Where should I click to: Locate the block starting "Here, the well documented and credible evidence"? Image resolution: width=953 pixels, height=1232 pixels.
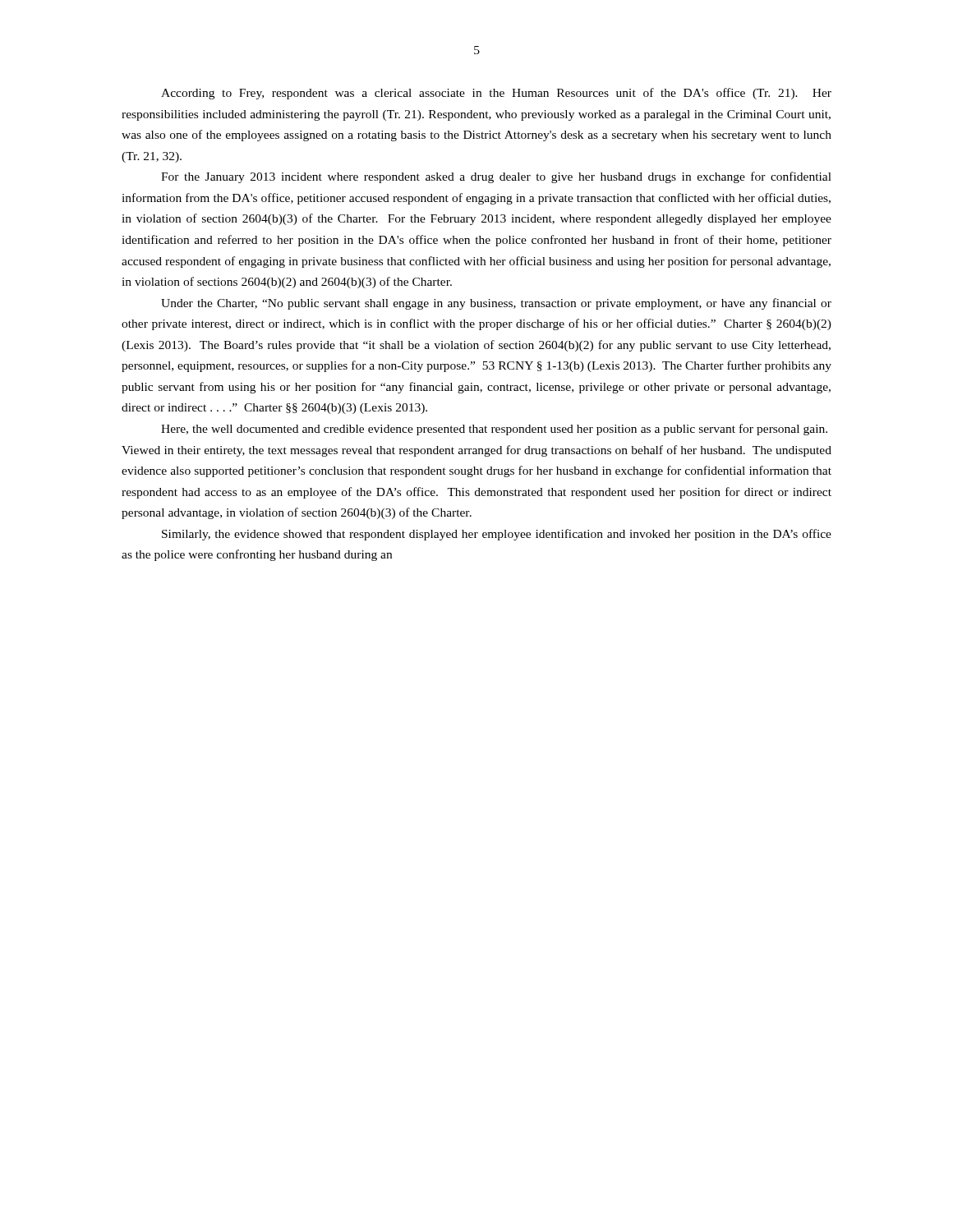pyautogui.click(x=476, y=470)
